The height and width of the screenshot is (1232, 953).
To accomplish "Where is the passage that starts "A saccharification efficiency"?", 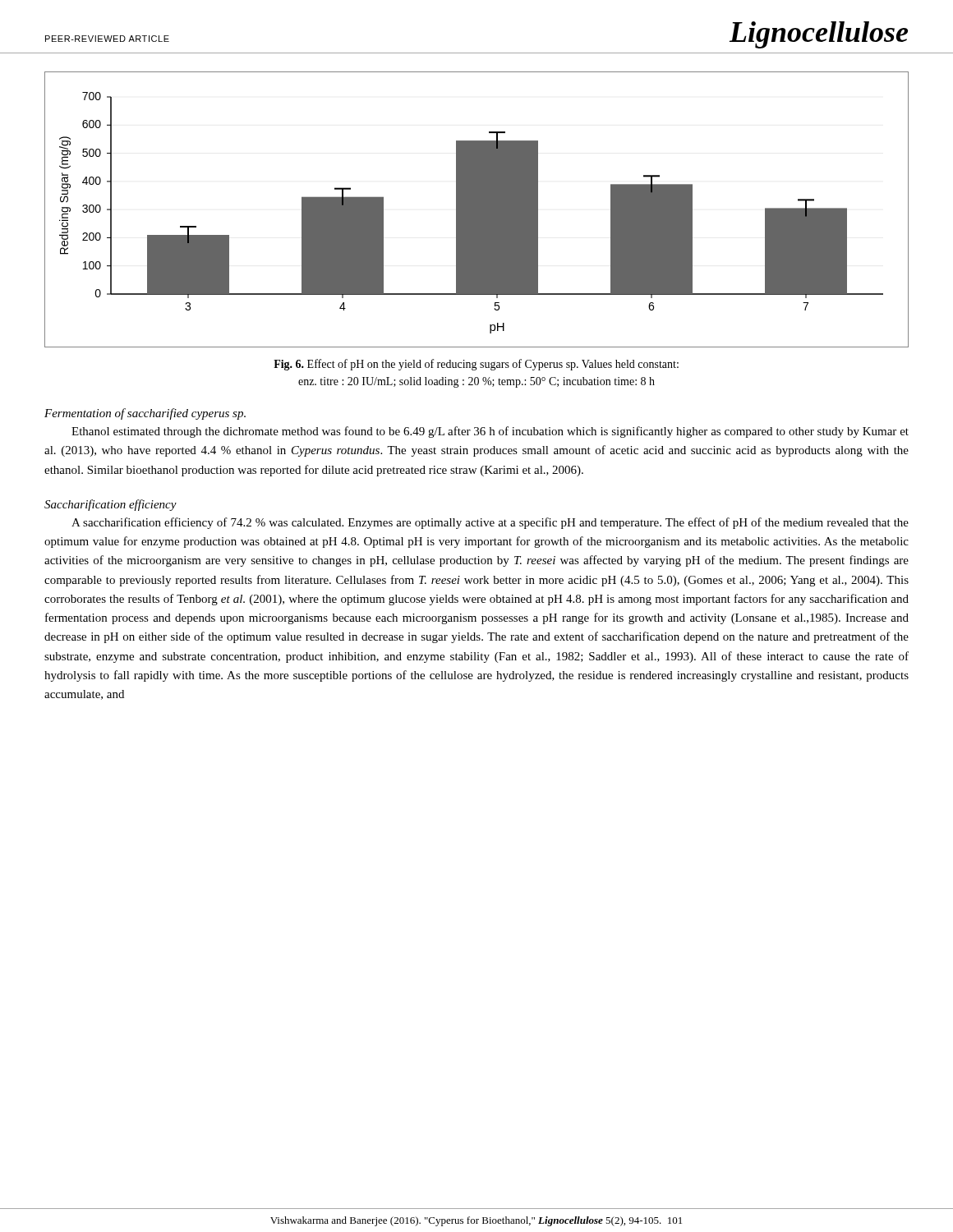I will coord(476,608).
